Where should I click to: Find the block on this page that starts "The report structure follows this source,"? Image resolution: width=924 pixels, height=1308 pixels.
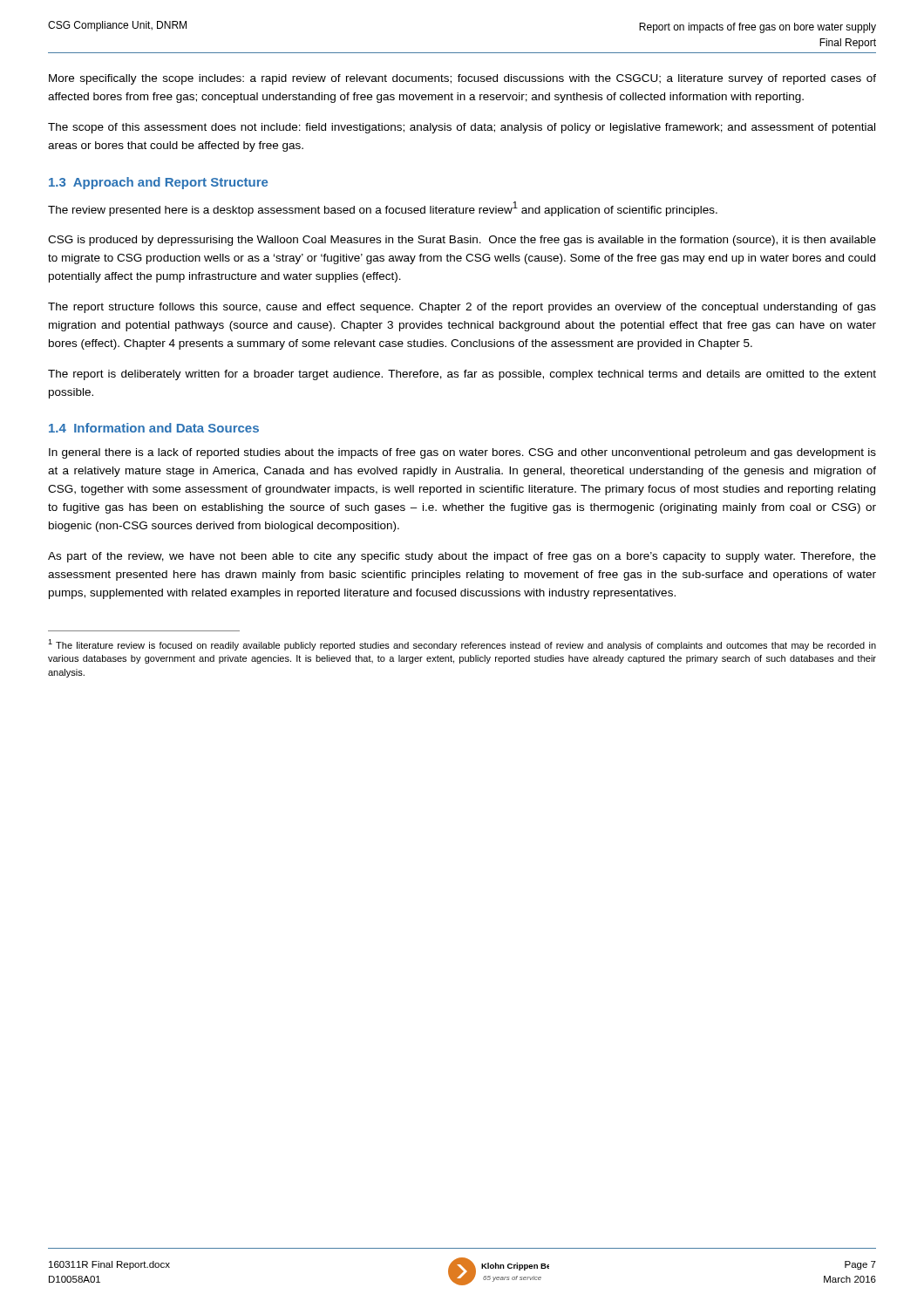[x=462, y=325]
